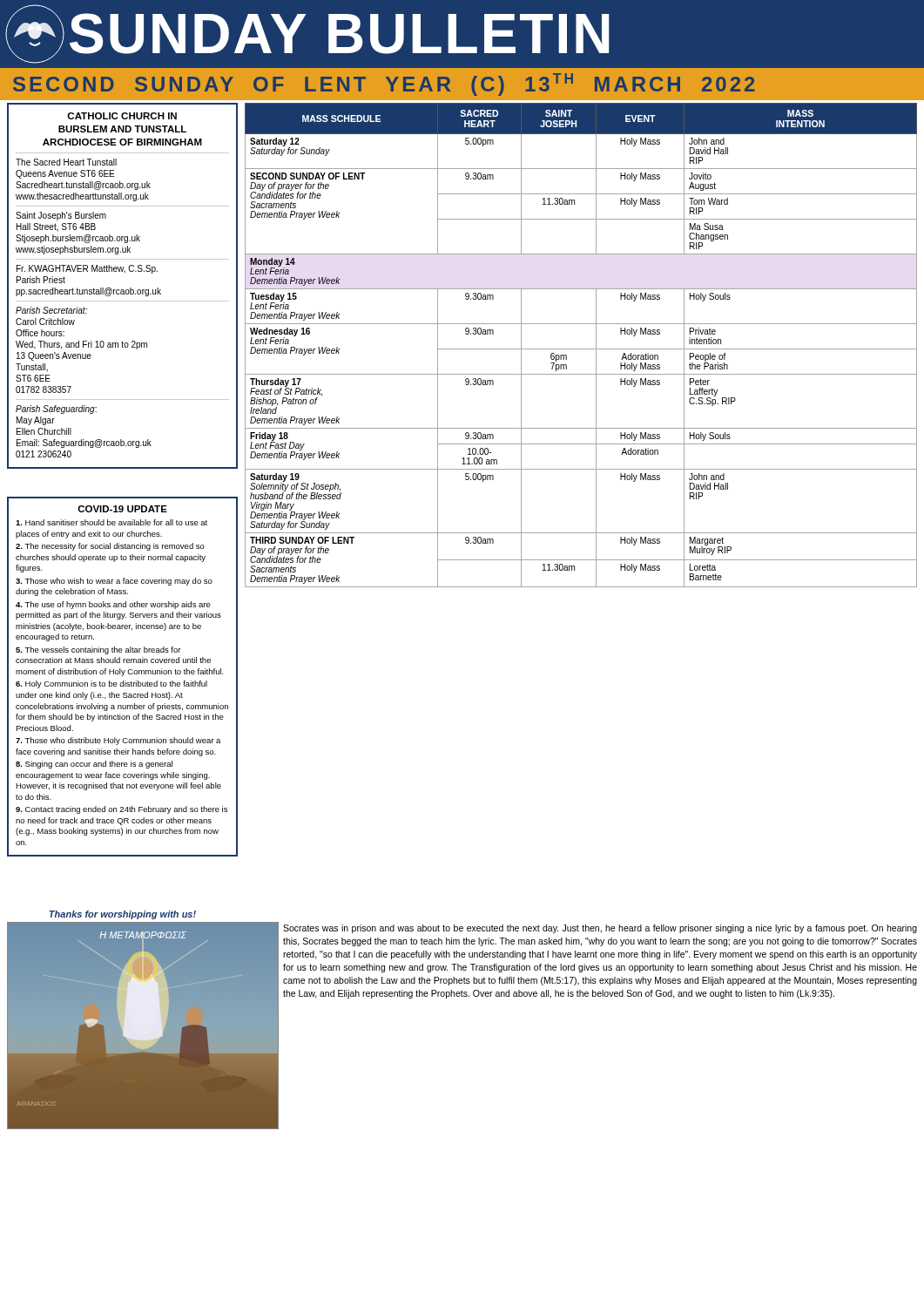The image size is (924, 1307).
Task: Find the title that says "SUNDAY BULLETIN"
Action: tap(462, 34)
